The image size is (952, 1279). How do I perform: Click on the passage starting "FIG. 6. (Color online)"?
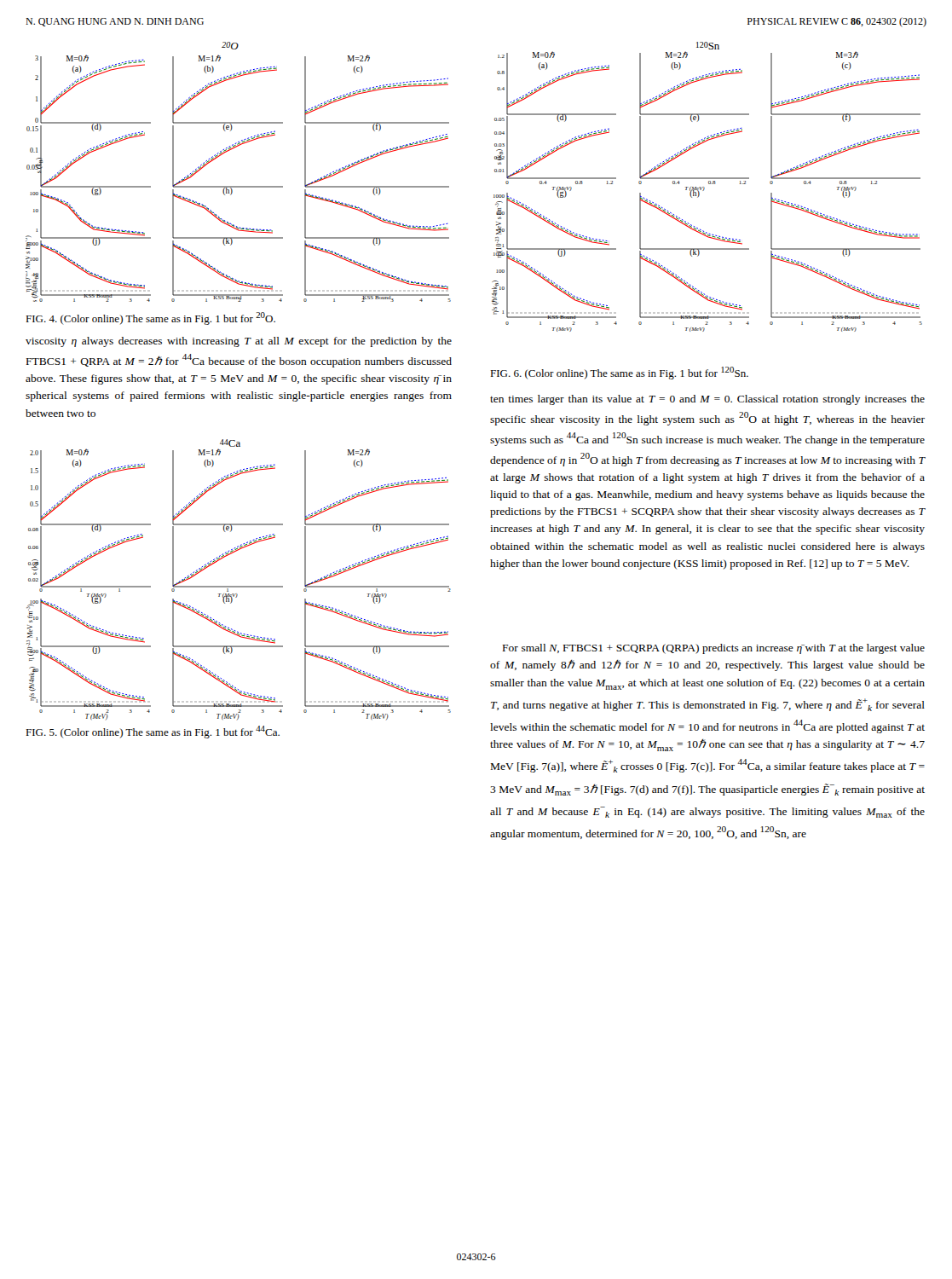click(x=619, y=372)
